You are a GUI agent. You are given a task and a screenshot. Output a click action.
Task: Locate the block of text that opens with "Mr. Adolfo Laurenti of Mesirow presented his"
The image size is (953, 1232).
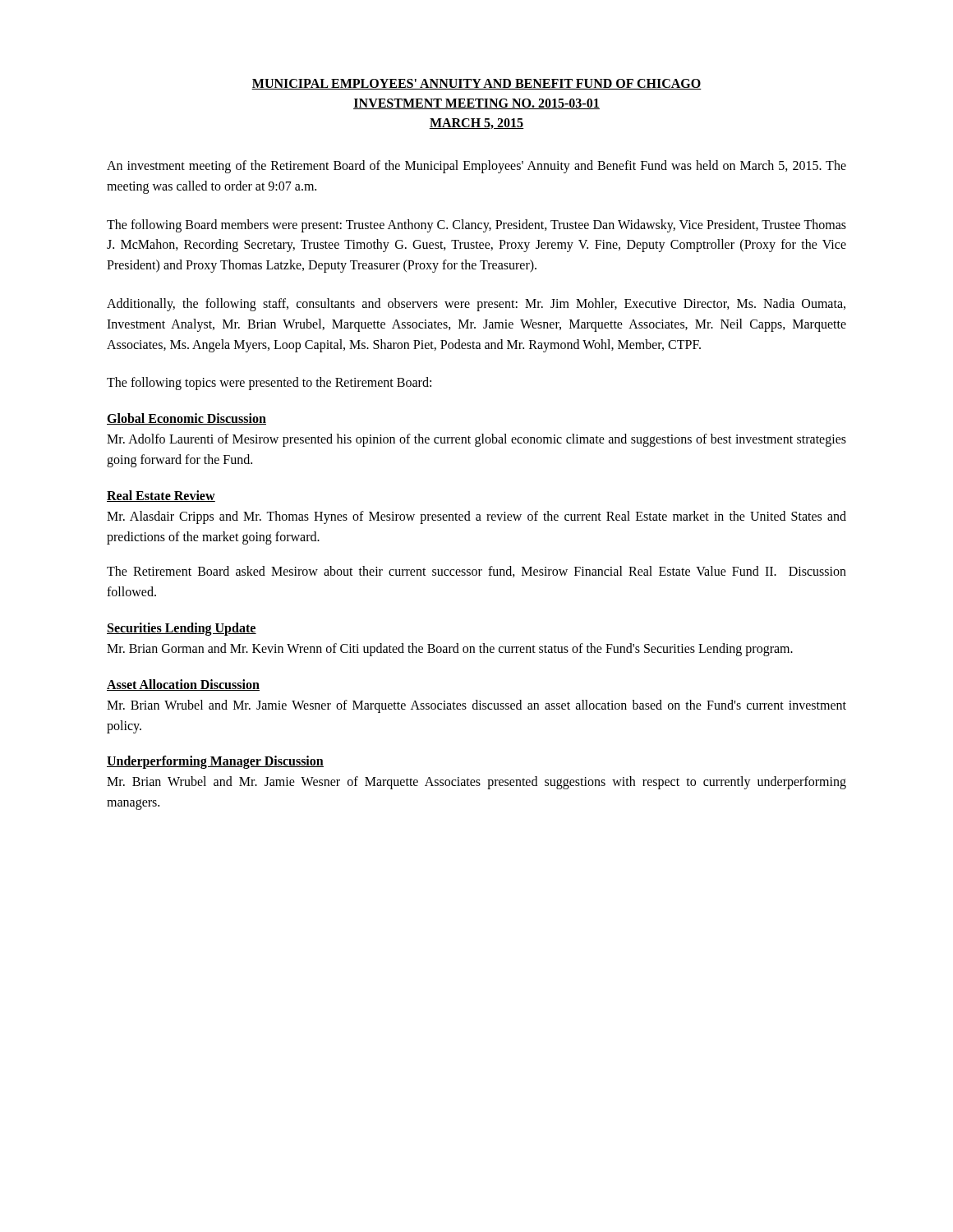click(x=476, y=449)
